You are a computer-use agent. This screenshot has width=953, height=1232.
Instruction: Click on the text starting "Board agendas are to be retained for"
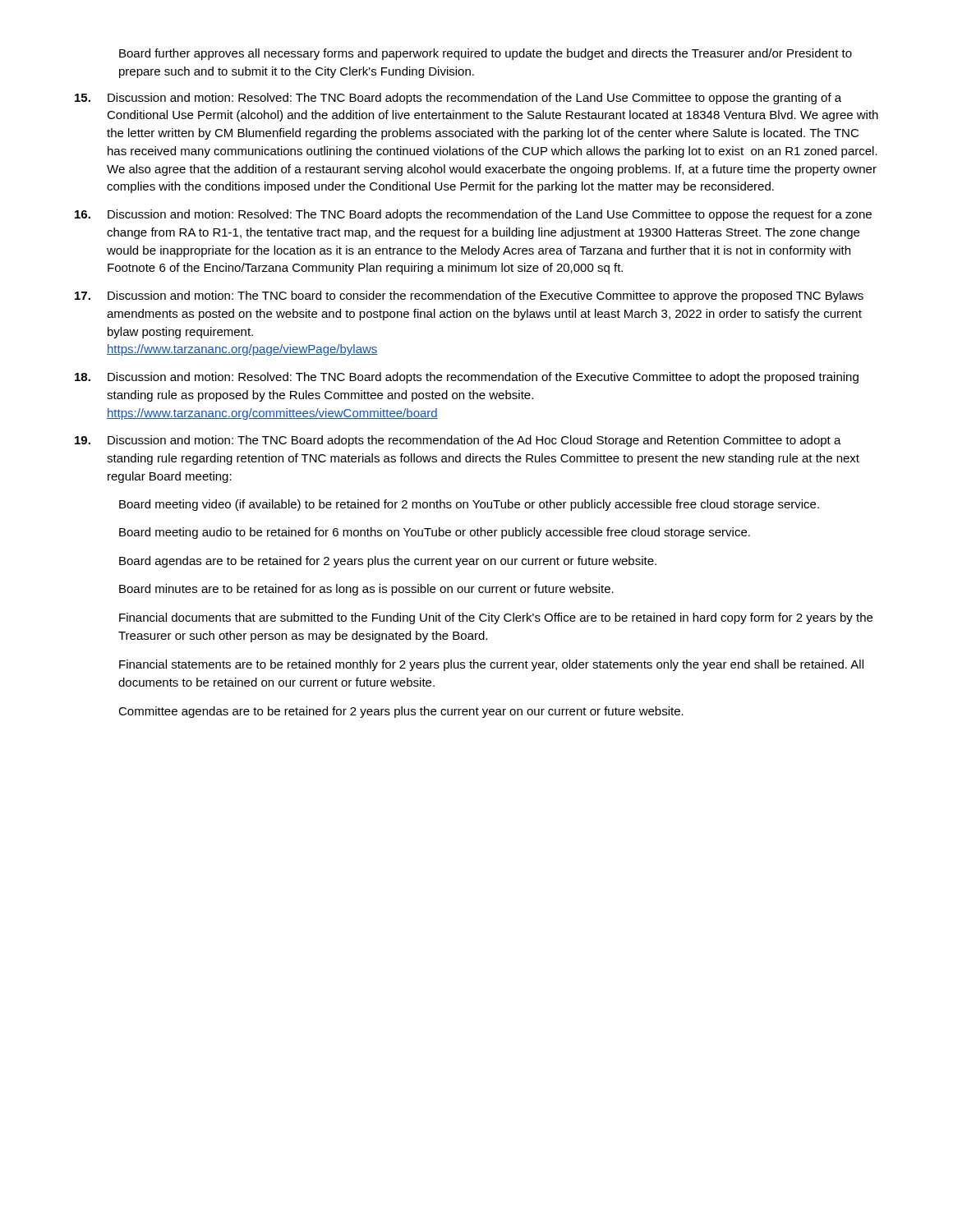(388, 560)
